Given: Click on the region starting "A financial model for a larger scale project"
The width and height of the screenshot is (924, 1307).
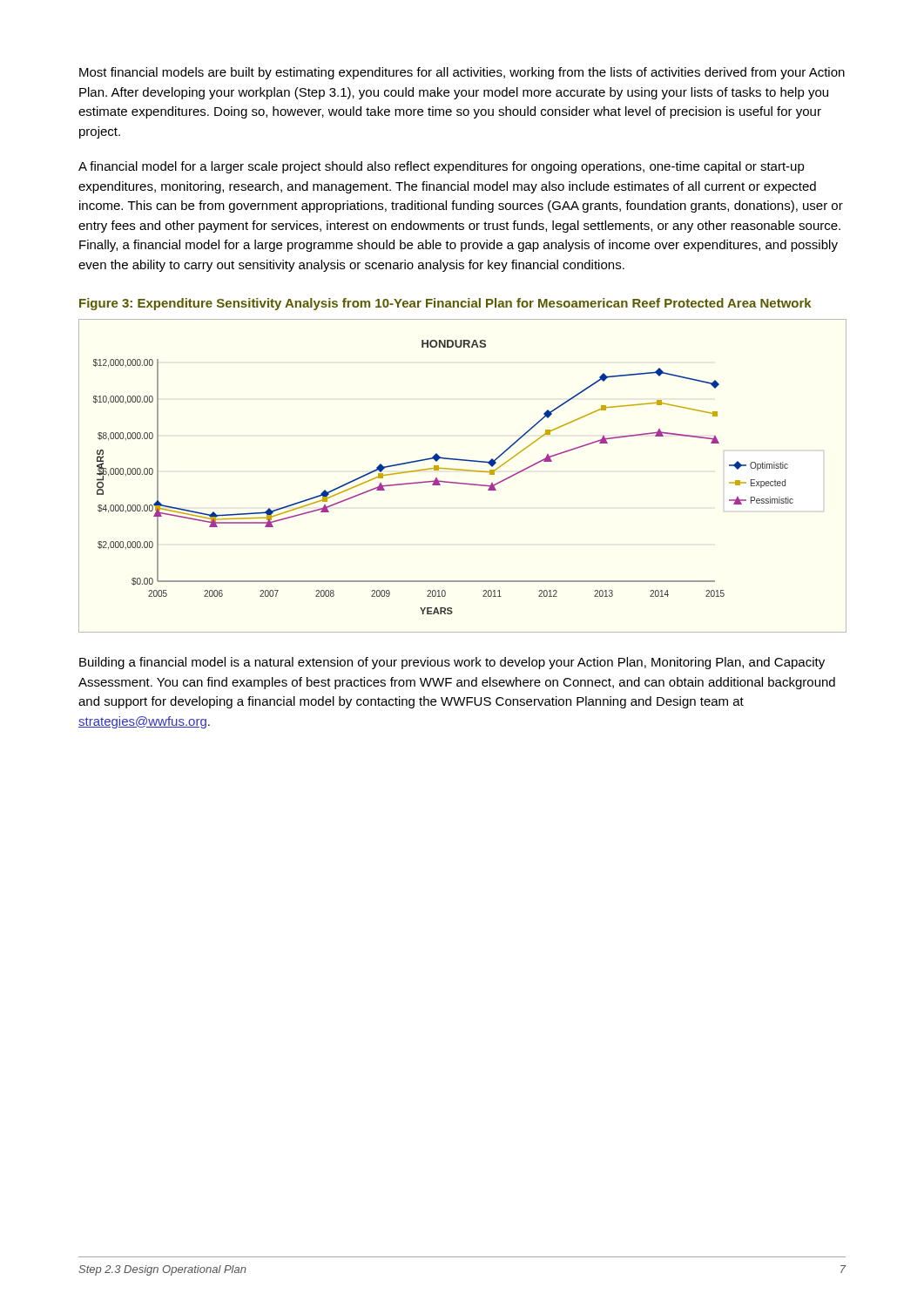Looking at the screenshot, I should (x=461, y=215).
